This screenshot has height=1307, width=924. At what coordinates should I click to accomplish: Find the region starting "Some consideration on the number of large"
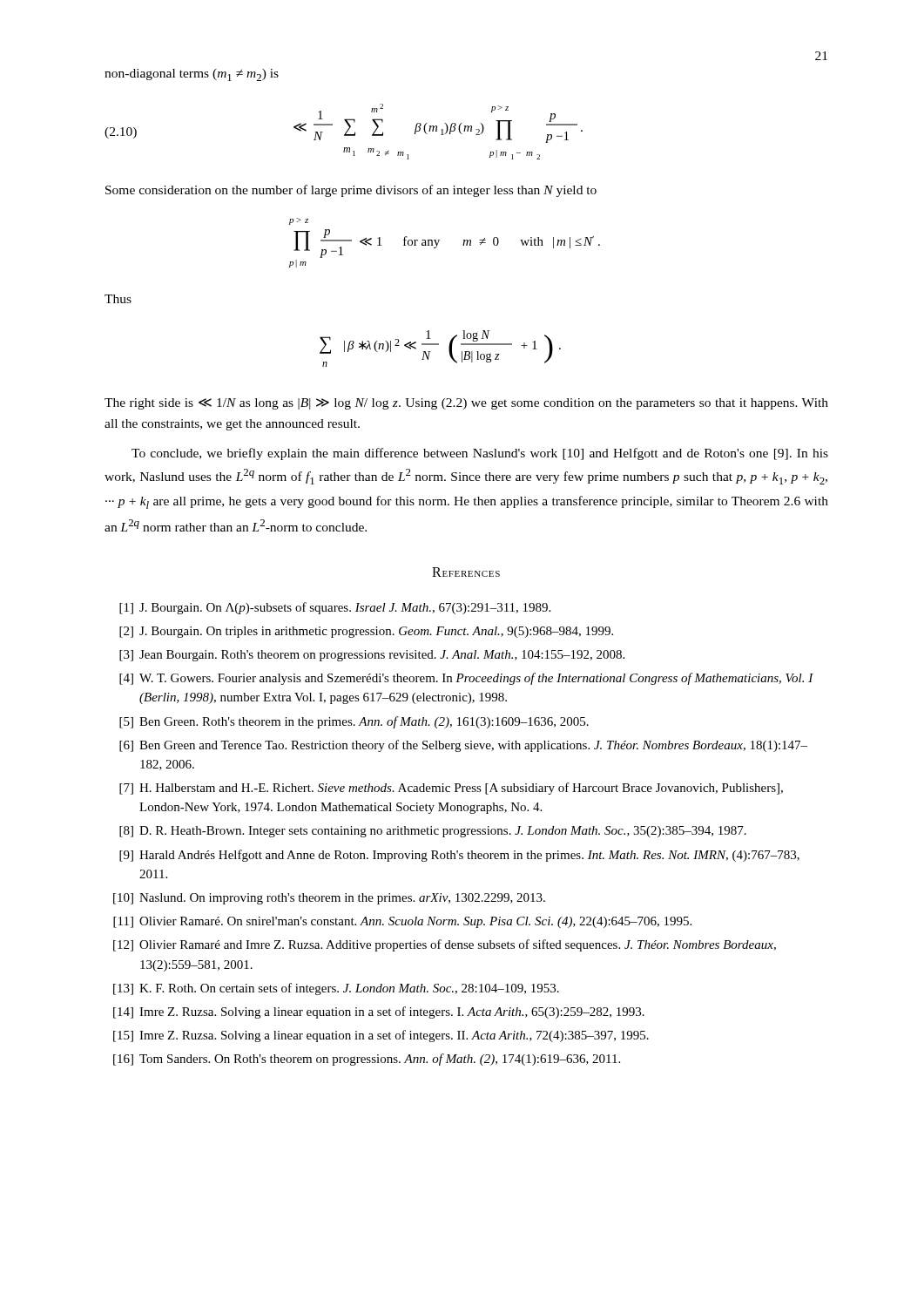click(466, 190)
